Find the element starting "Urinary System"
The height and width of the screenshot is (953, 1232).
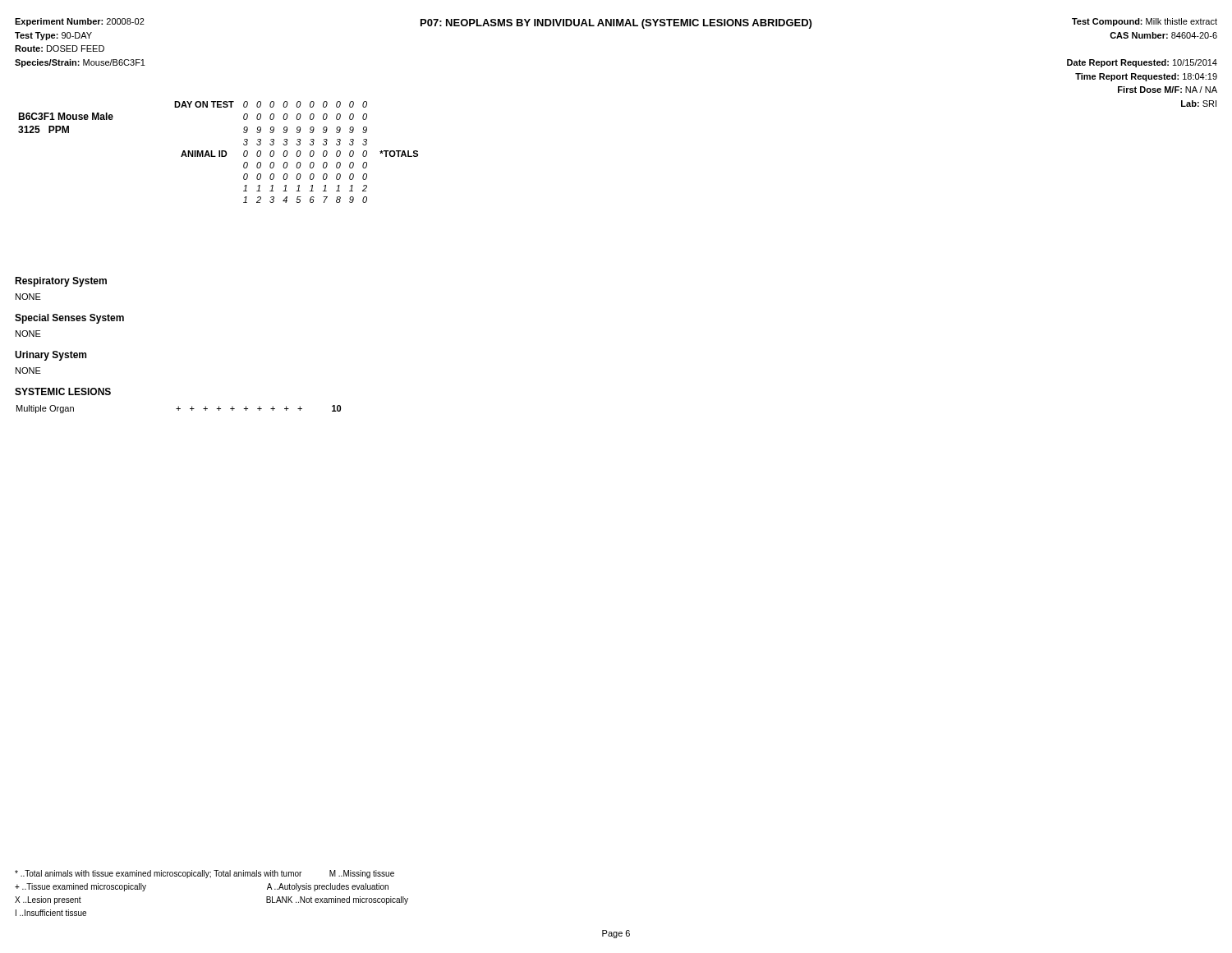point(51,355)
